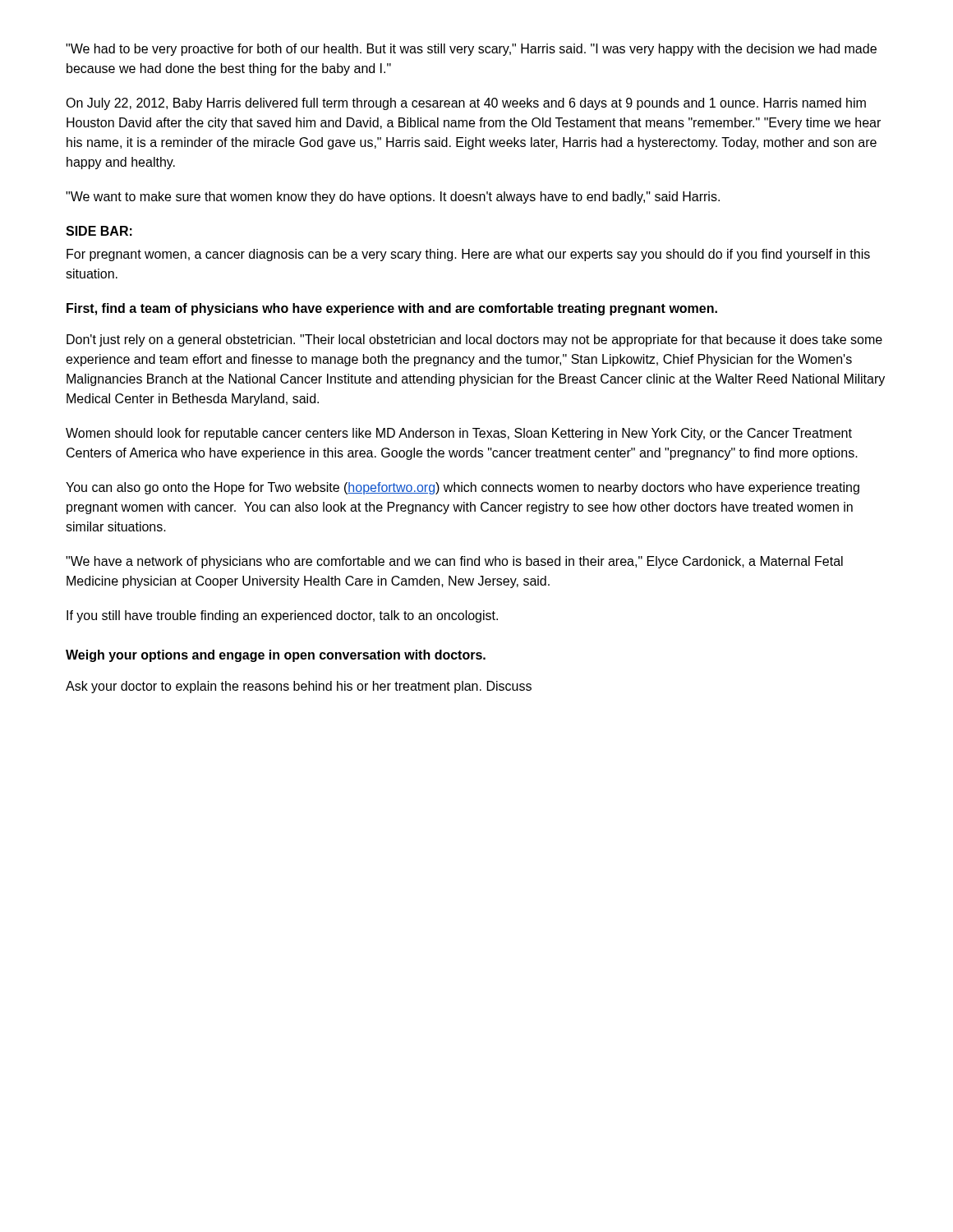Point to the region starting "Ask your doctor to"
The width and height of the screenshot is (953, 1232).
point(299,686)
